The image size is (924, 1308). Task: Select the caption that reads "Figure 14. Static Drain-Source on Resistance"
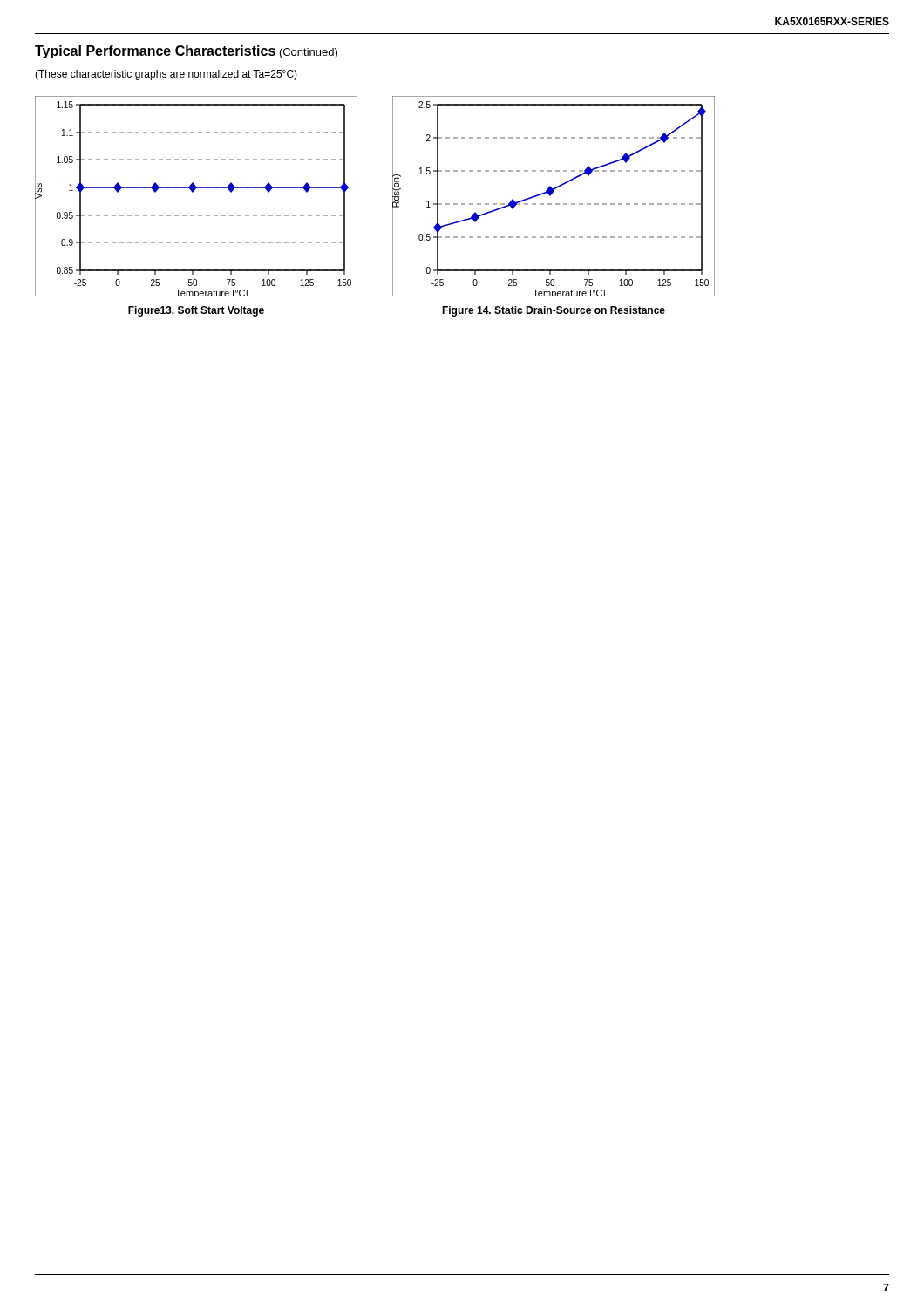(x=554, y=310)
